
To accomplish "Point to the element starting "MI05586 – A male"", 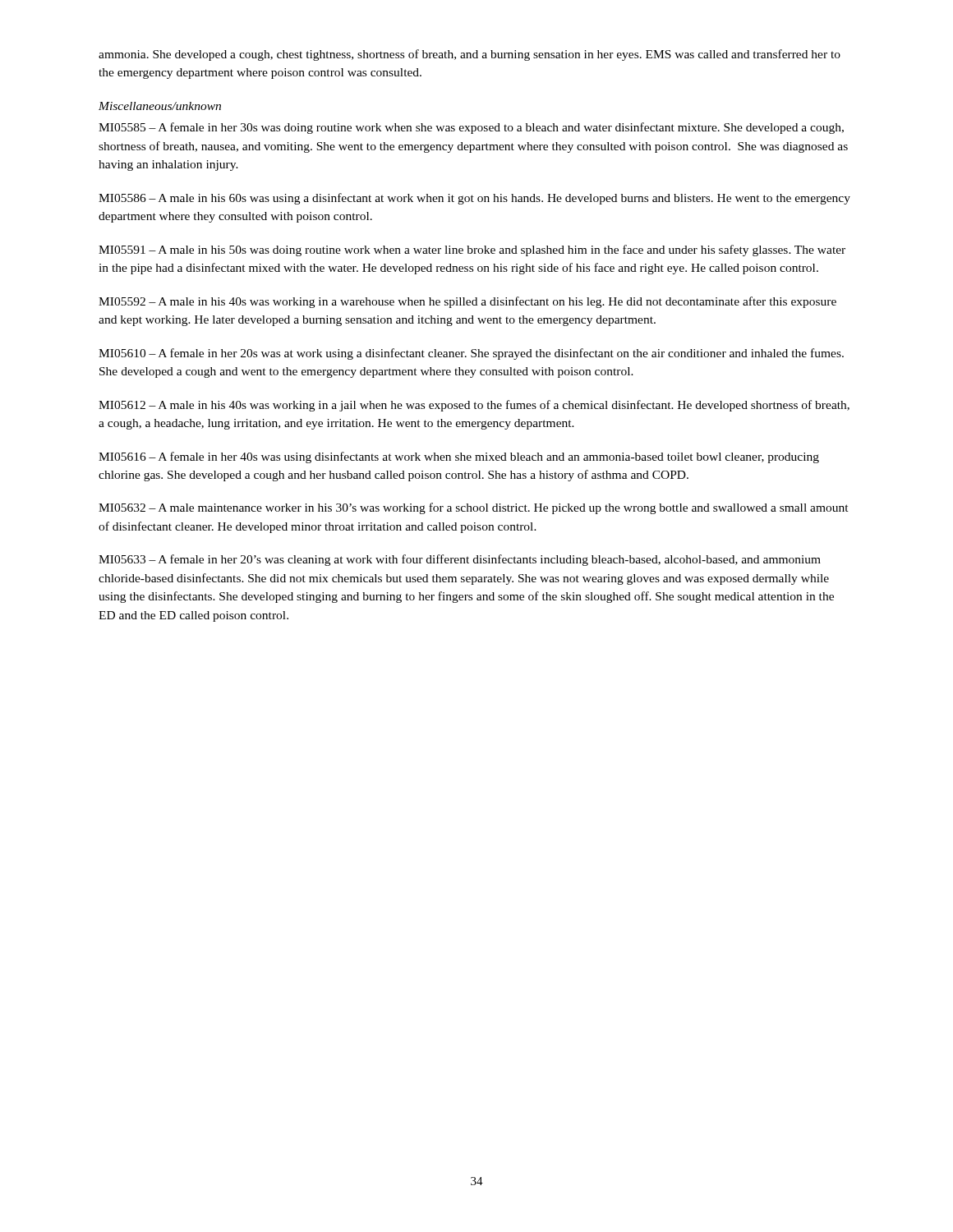I will [x=474, y=207].
